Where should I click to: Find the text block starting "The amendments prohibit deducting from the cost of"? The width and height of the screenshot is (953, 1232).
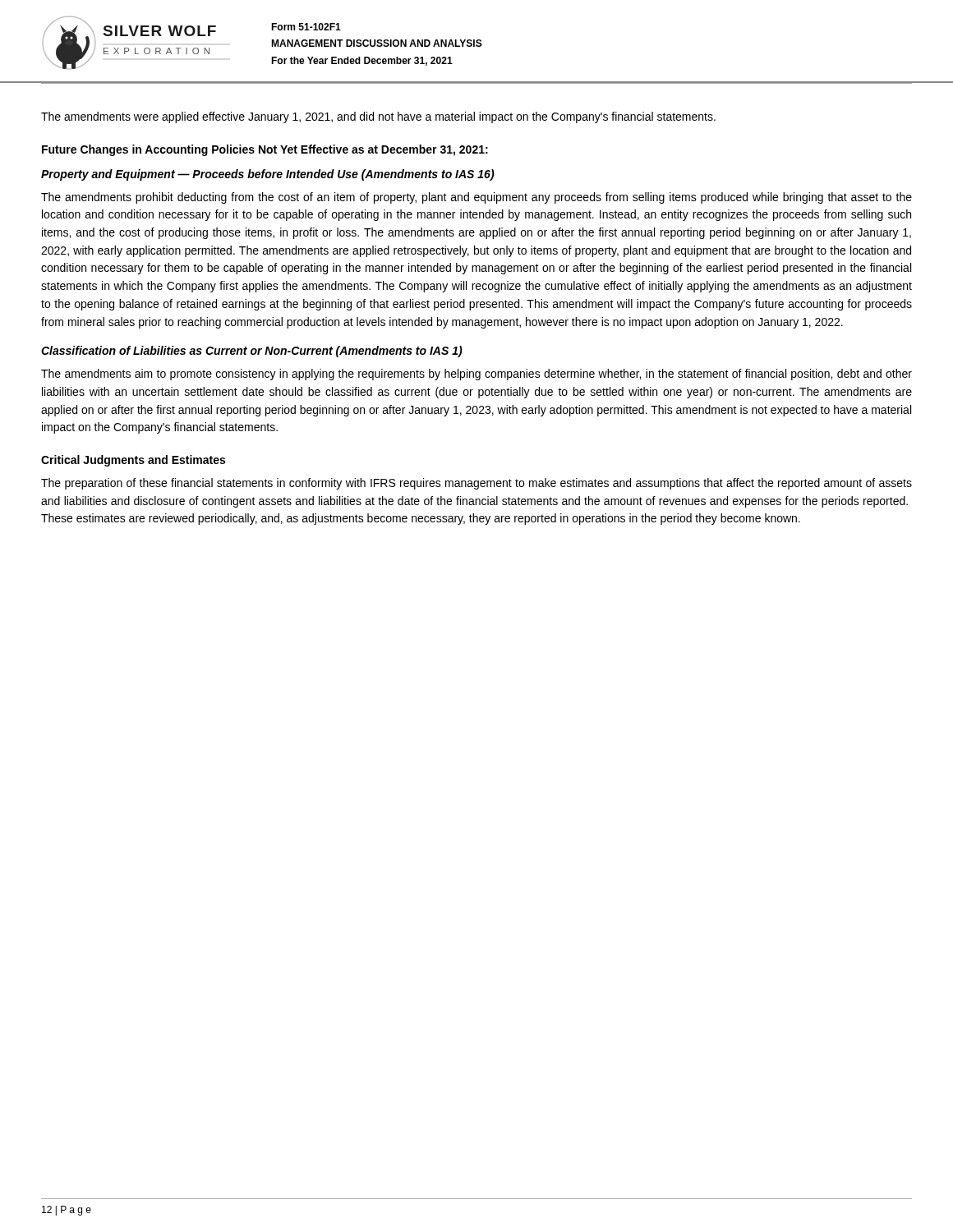tap(476, 260)
